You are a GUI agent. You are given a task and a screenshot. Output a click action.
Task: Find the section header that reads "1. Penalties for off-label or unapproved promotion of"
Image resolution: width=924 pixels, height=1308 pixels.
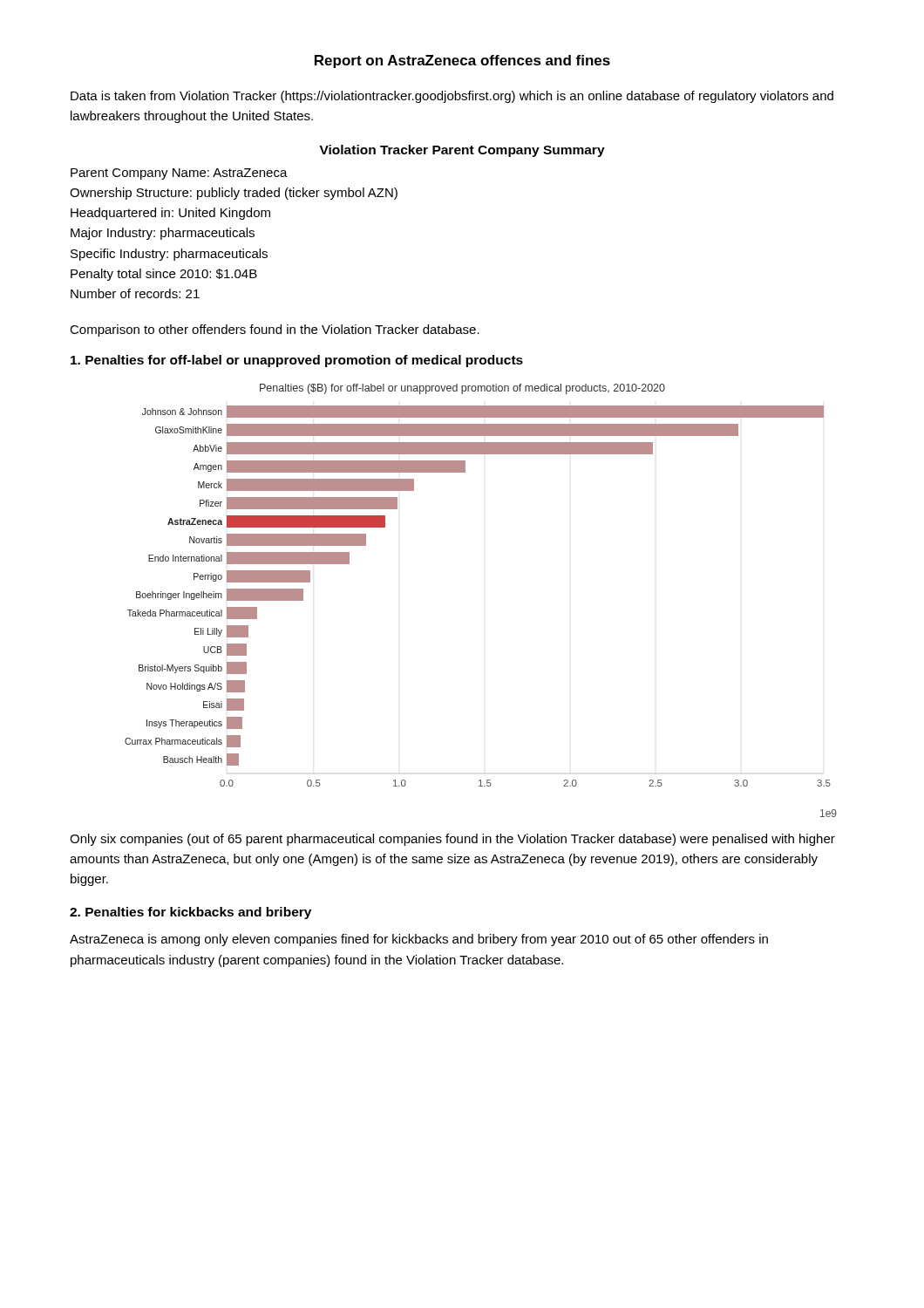click(296, 359)
